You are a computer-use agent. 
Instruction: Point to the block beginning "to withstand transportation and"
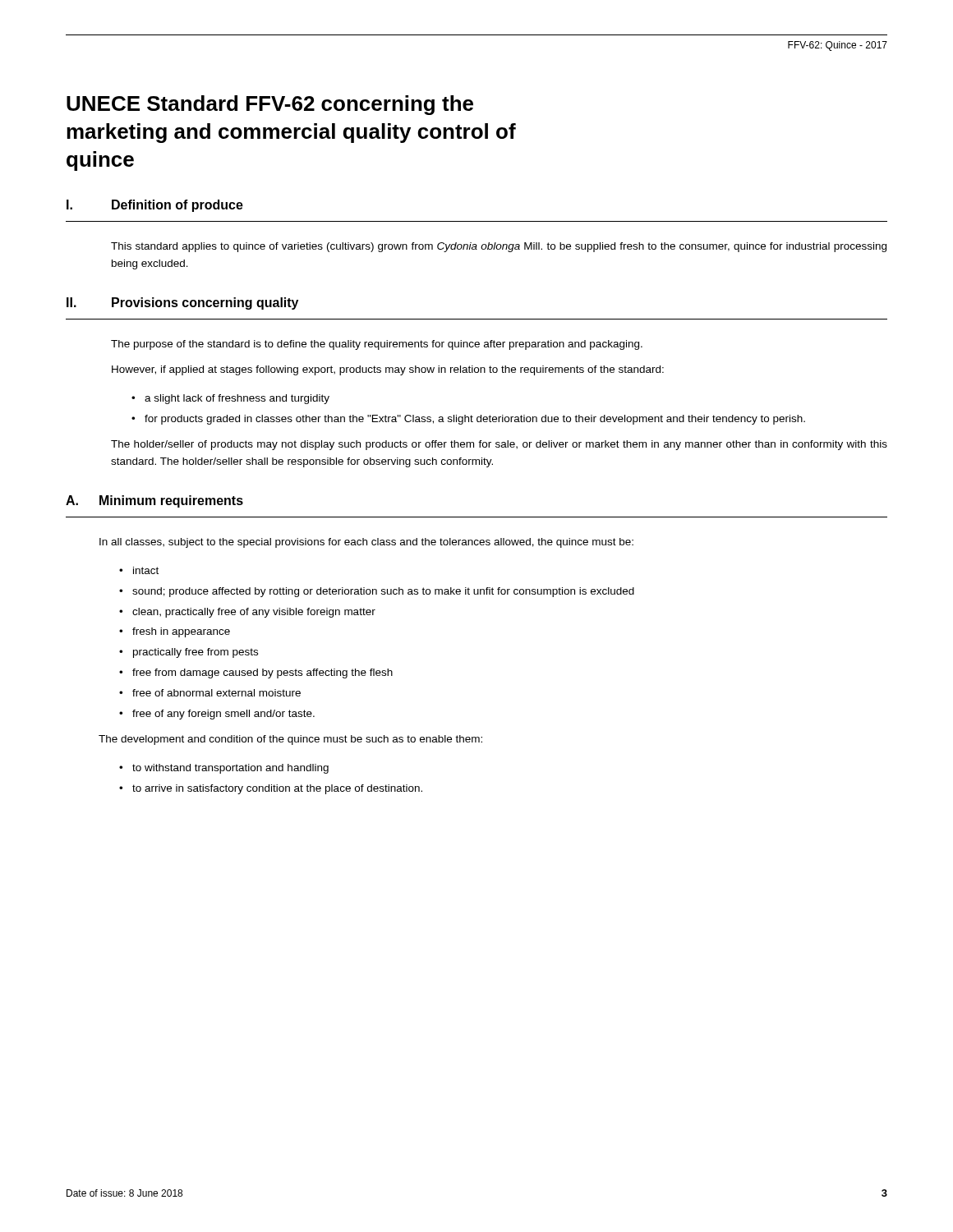tap(231, 768)
